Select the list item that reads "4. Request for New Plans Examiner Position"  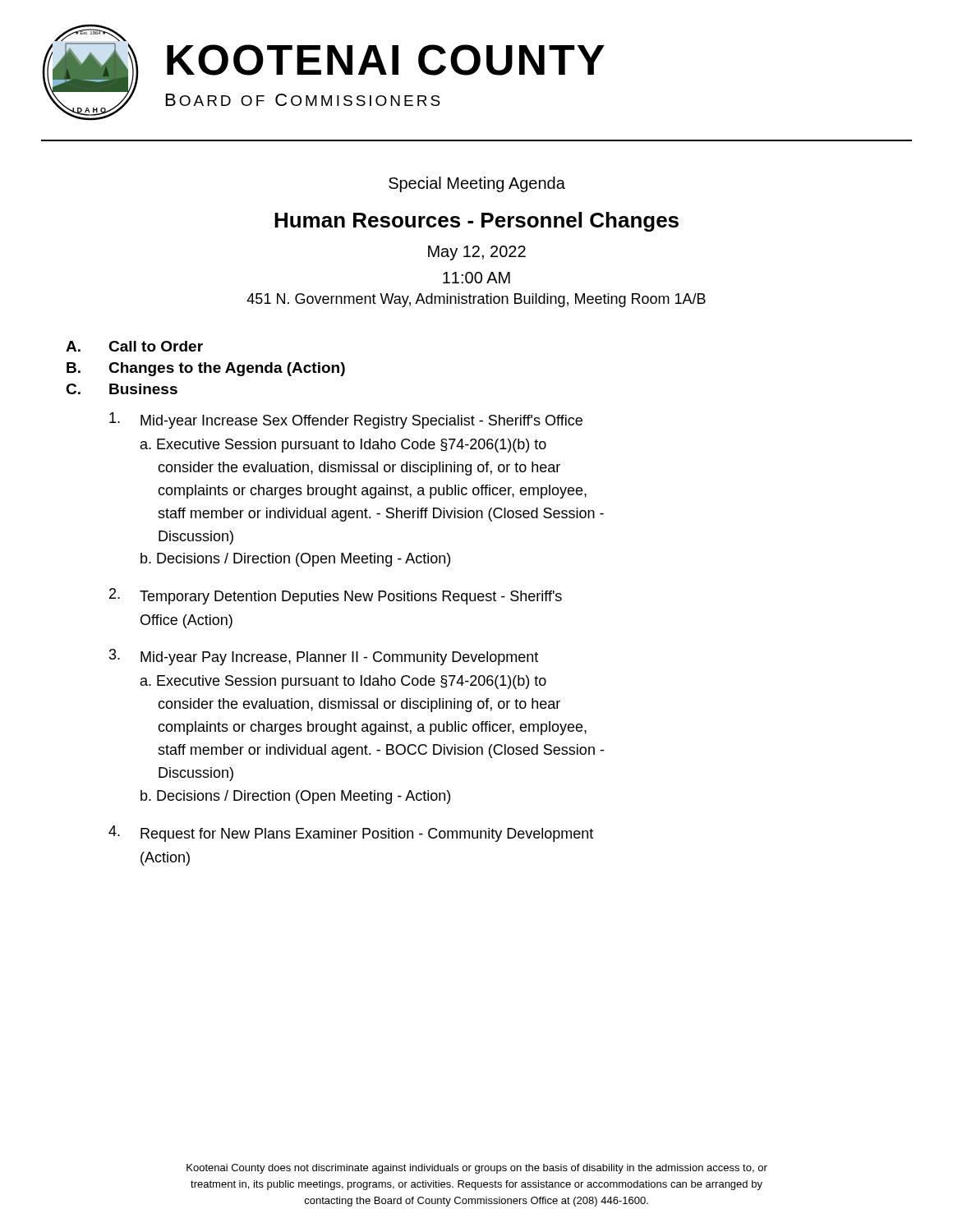pyautogui.click(x=498, y=846)
